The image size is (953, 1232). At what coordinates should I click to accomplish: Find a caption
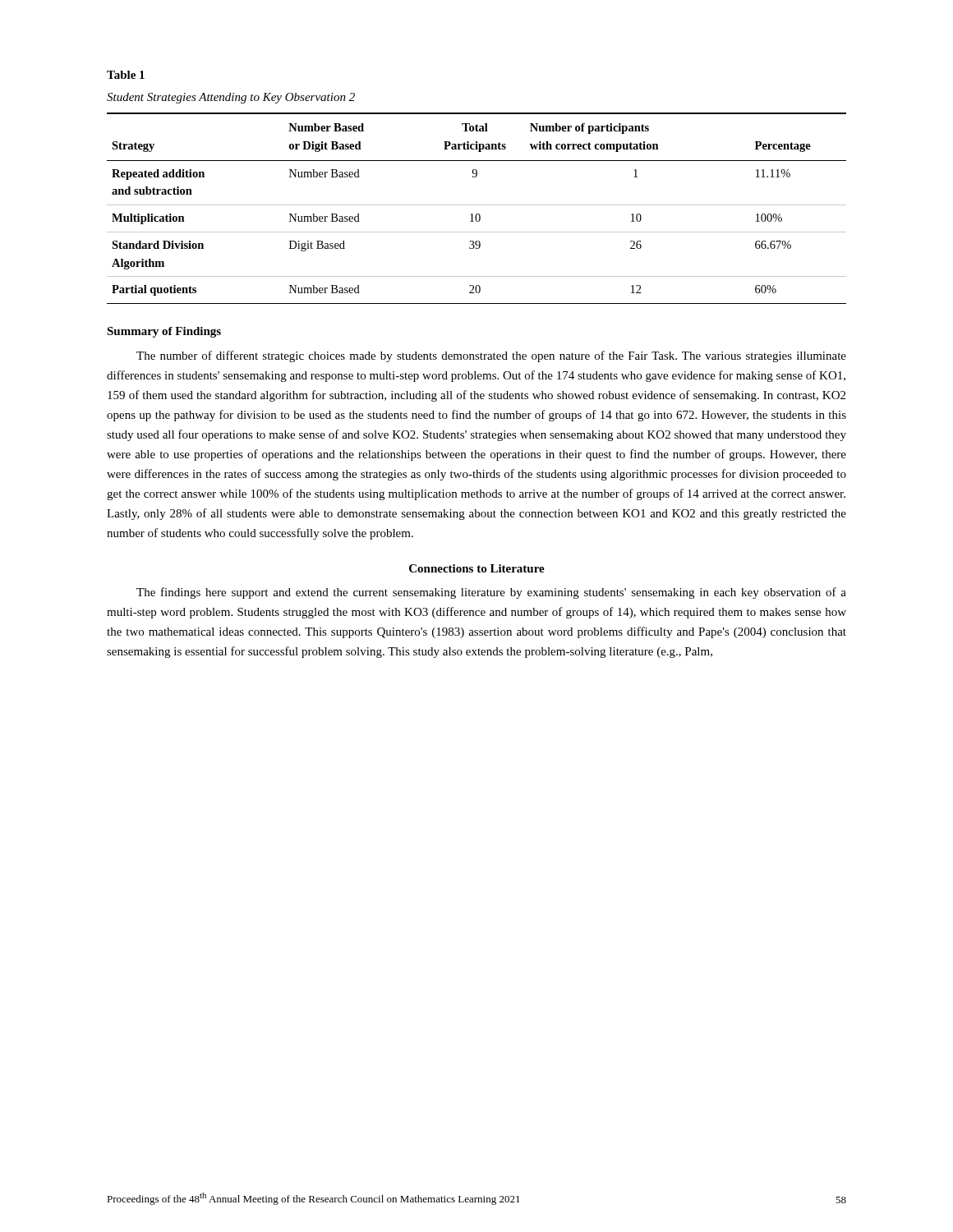pyautogui.click(x=231, y=97)
